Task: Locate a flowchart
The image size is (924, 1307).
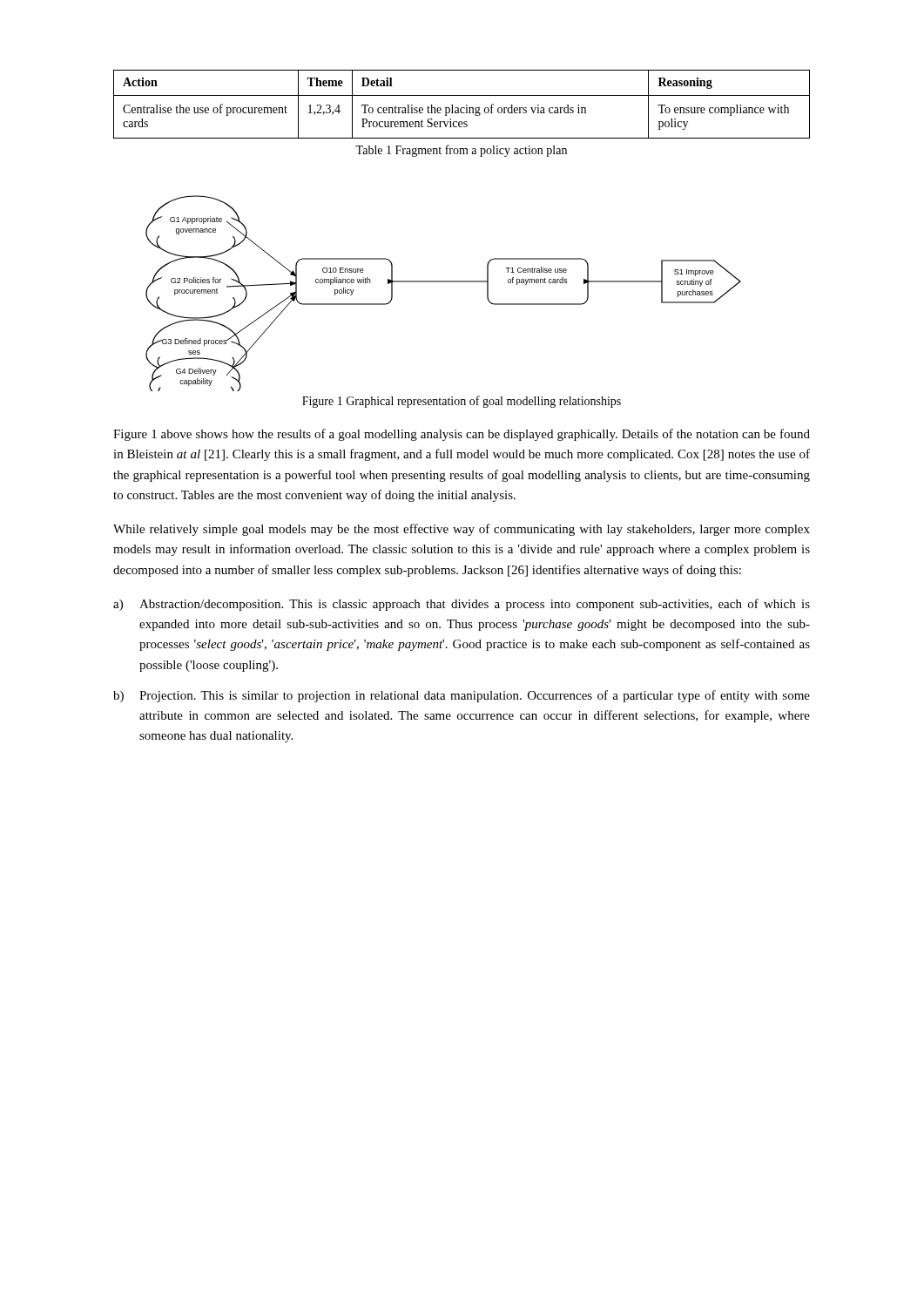Action: [462, 282]
